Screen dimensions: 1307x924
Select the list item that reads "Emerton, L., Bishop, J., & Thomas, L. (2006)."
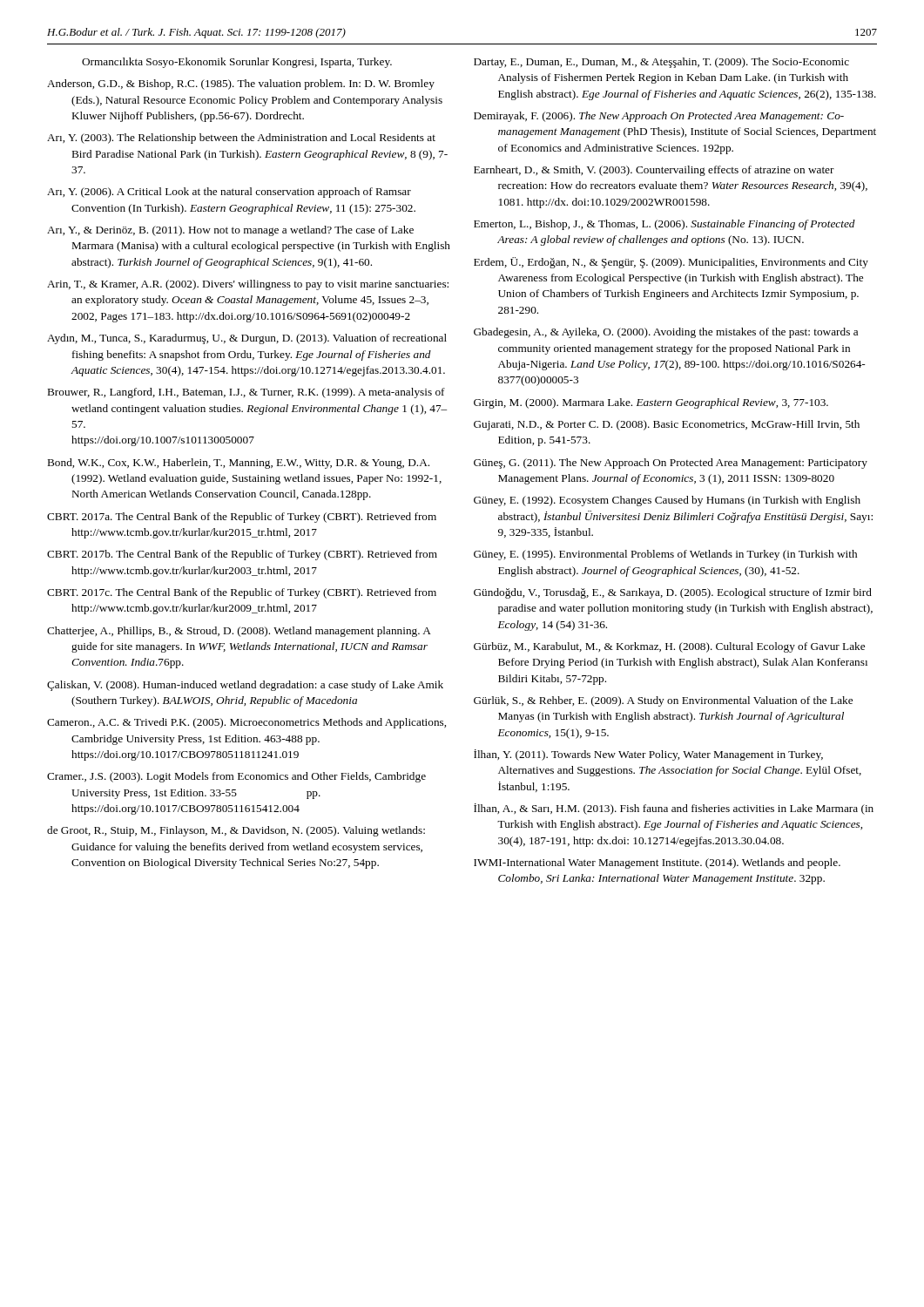(664, 232)
